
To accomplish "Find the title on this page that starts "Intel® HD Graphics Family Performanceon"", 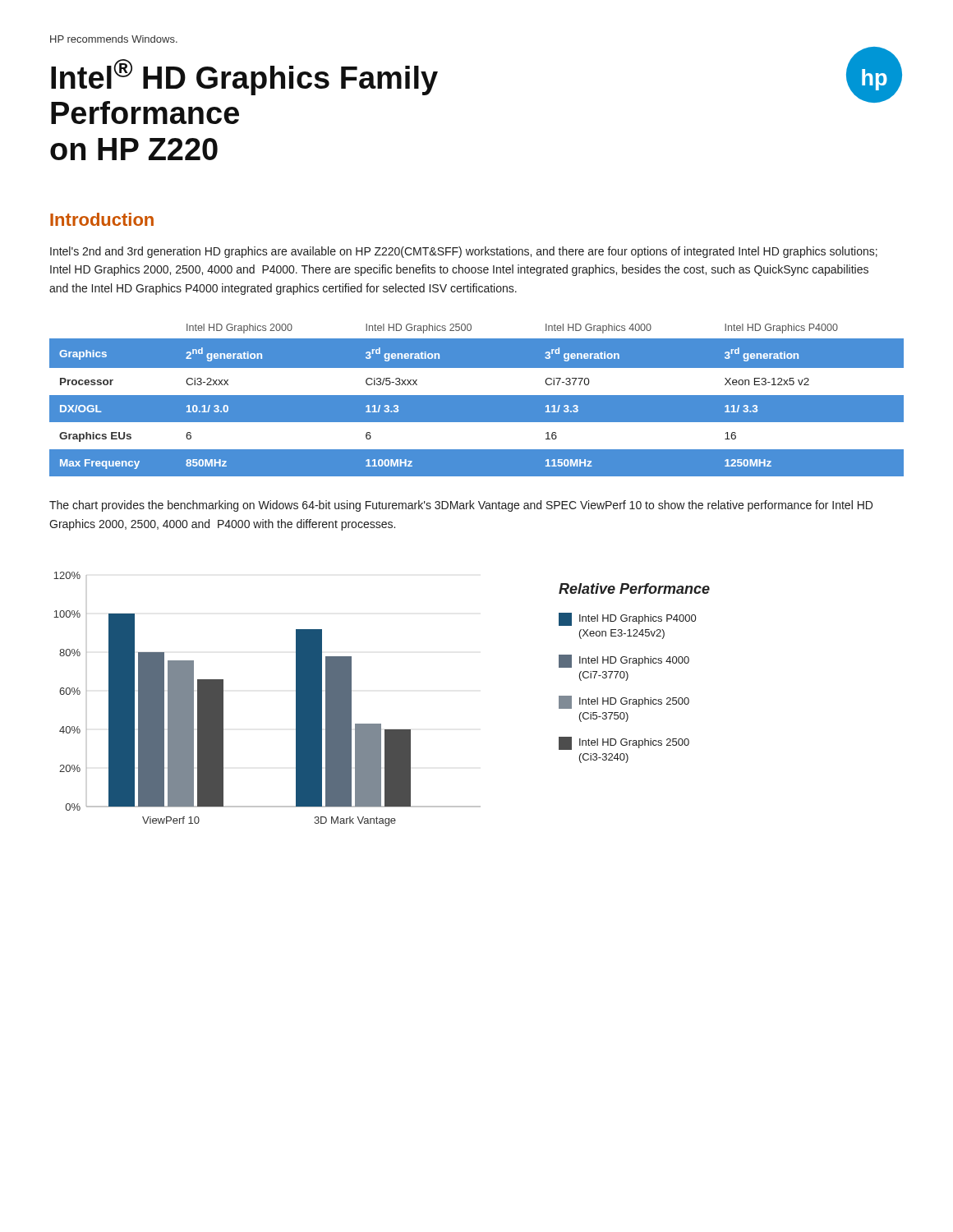I will click(x=244, y=110).
